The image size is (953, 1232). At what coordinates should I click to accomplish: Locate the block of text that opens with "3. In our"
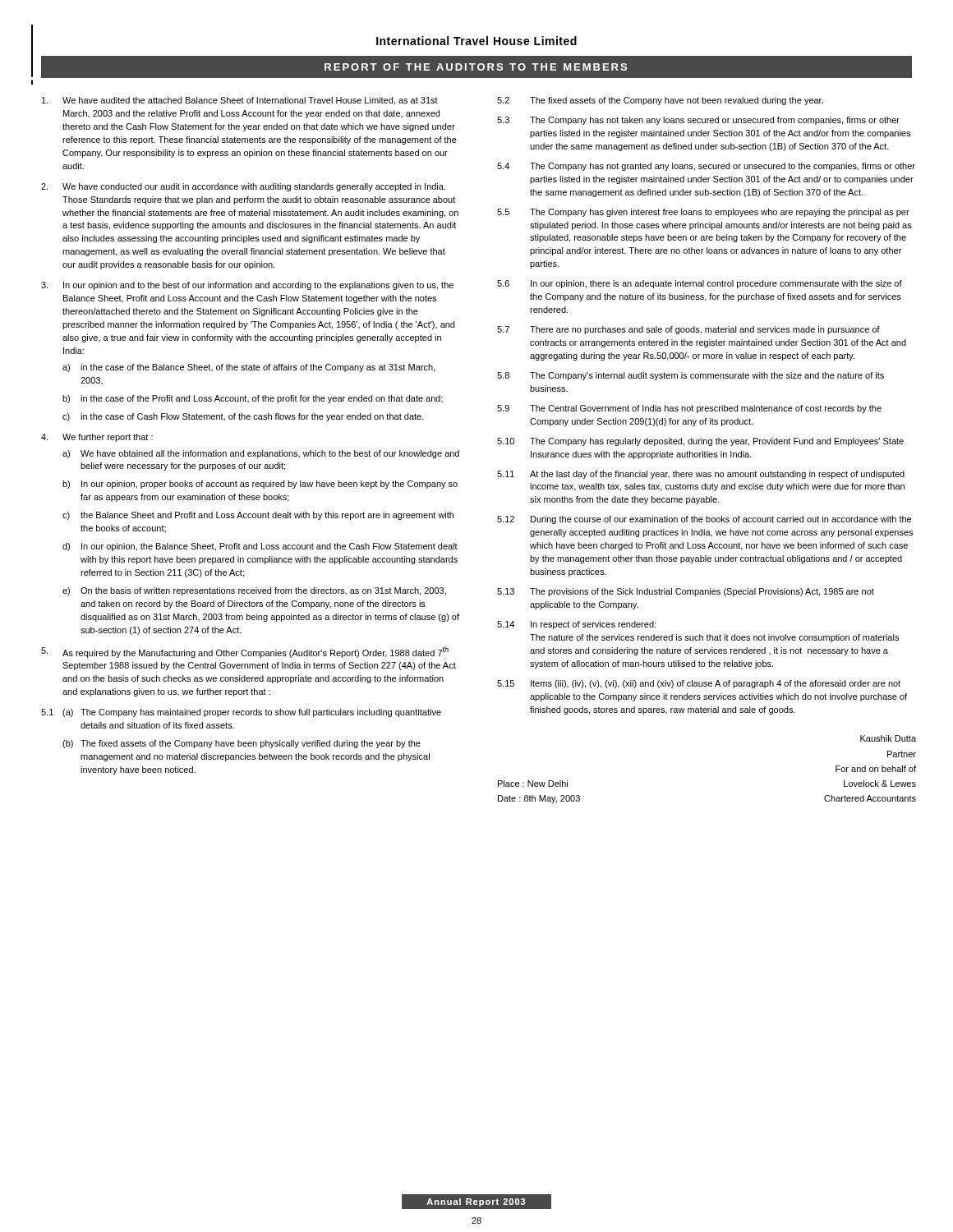[x=251, y=319]
